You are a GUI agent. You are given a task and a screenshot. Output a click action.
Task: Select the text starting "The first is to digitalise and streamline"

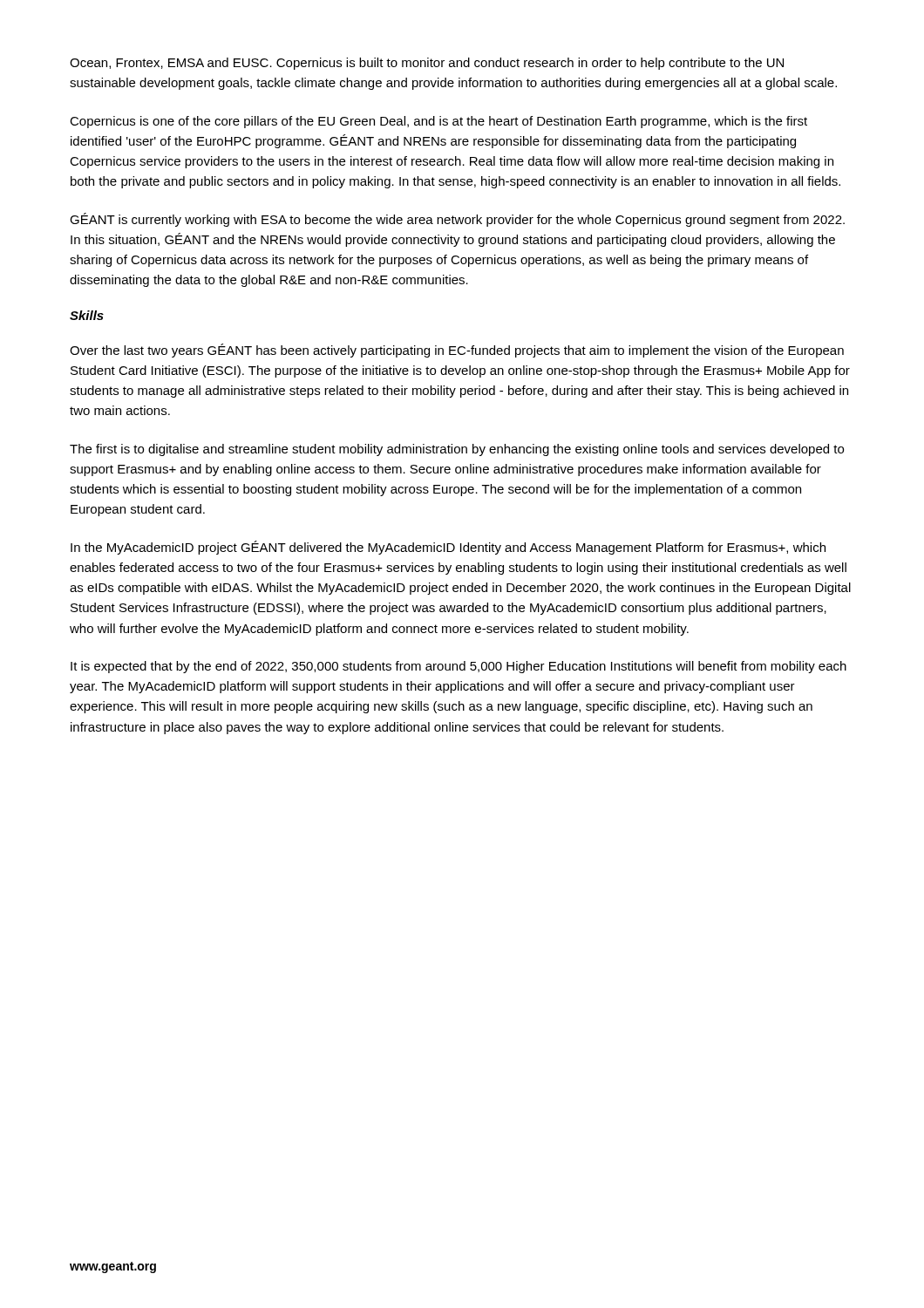tap(457, 479)
